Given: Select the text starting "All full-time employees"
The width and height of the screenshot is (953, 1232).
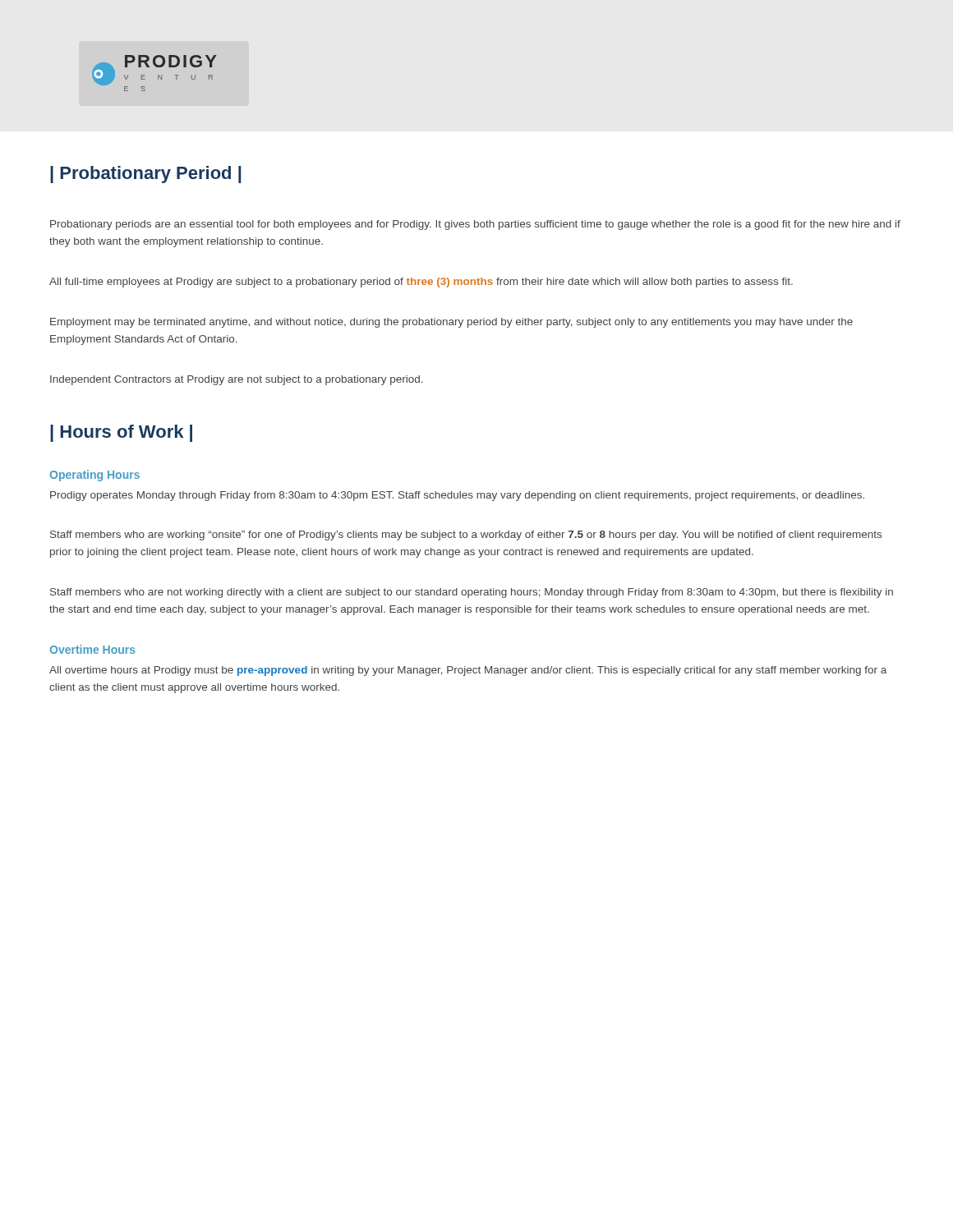Looking at the screenshot, I should [x=421, y=281].
